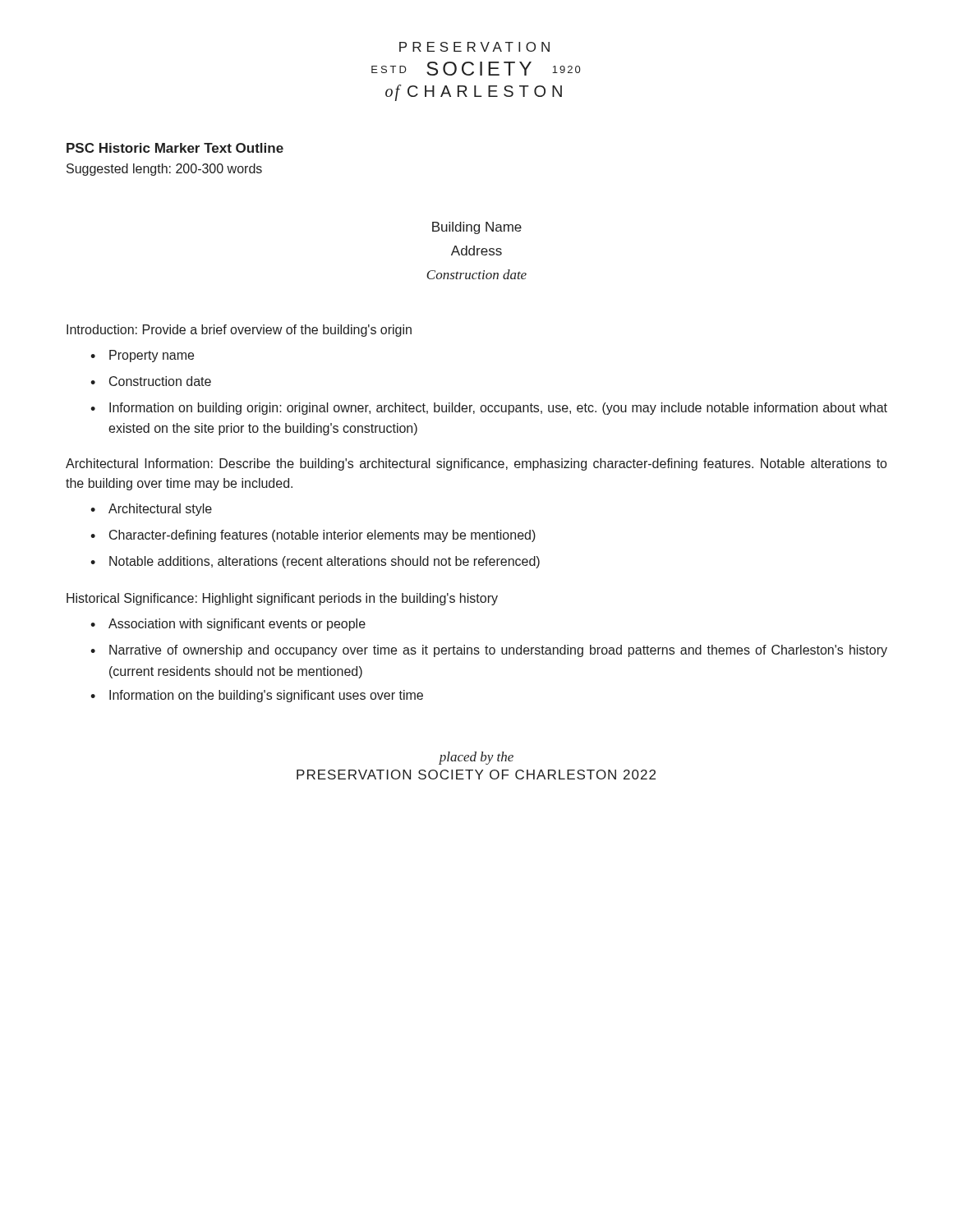
Task: Locate the block of text that opens with "Introduction: Provide a"
Action: click(239, 330)
